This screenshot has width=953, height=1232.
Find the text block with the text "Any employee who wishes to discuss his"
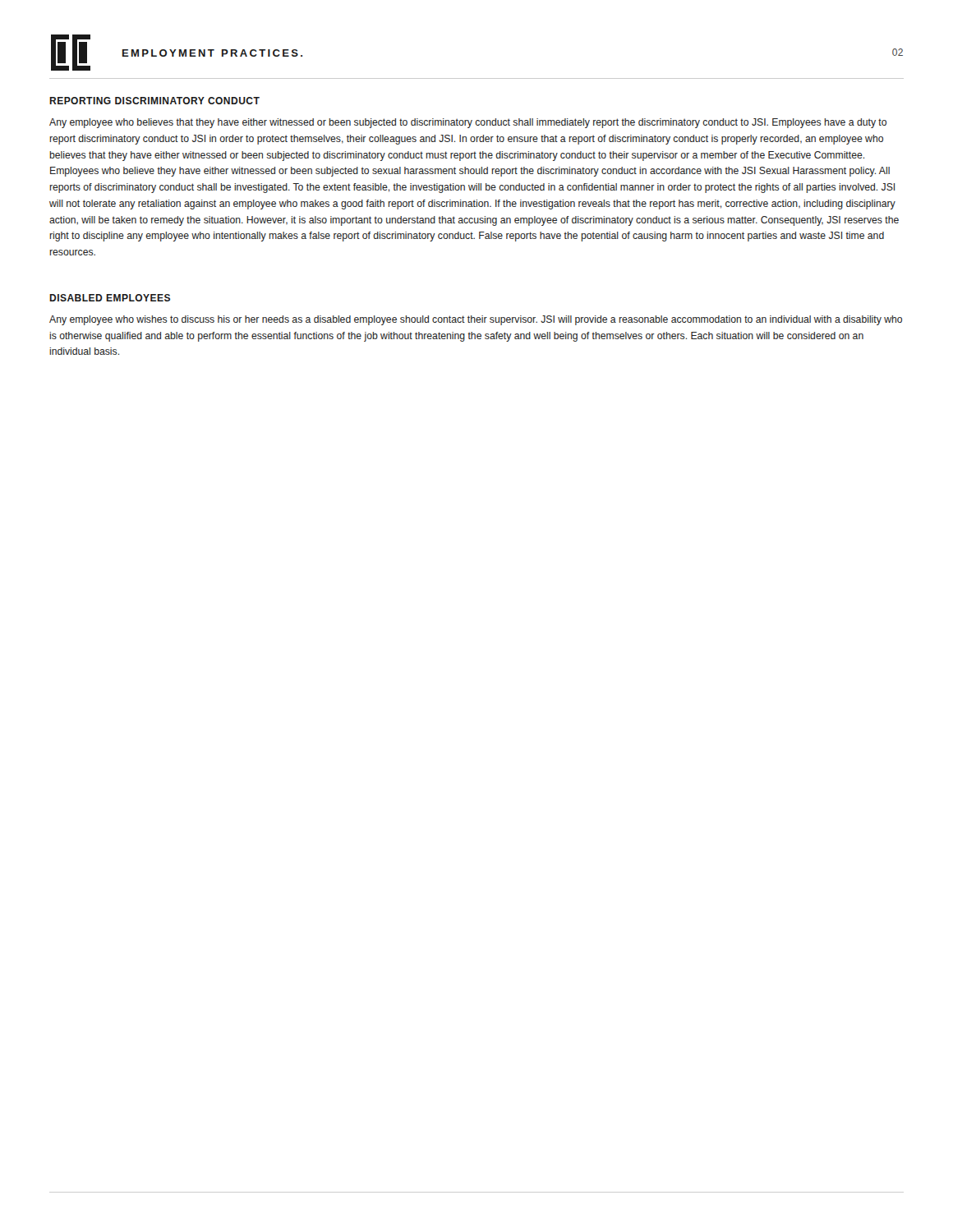point(476,336)
